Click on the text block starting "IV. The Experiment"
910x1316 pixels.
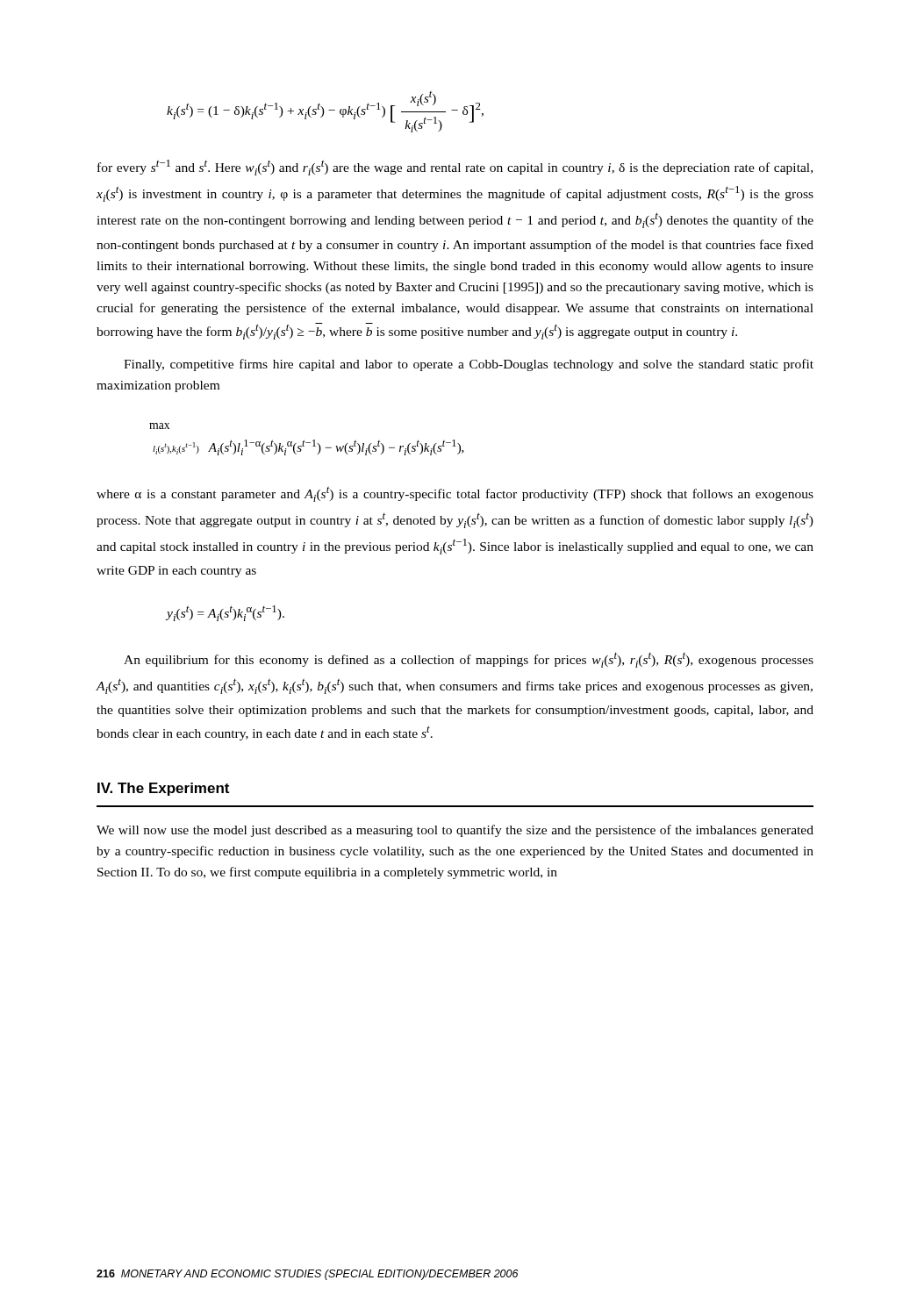point(163,789)
